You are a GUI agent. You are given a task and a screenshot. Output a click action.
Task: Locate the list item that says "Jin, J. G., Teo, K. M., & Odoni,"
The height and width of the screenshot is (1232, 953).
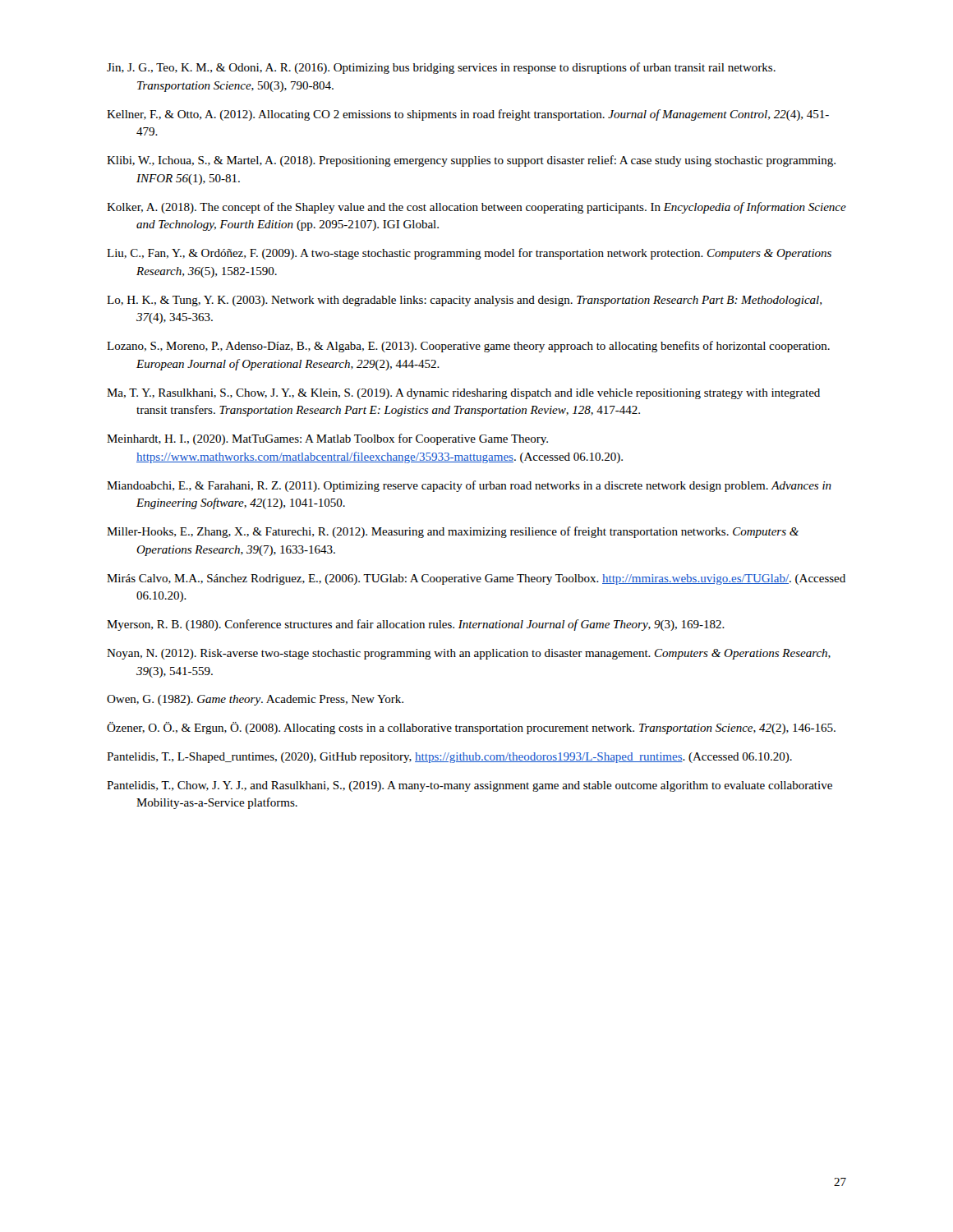coord(441,76)
